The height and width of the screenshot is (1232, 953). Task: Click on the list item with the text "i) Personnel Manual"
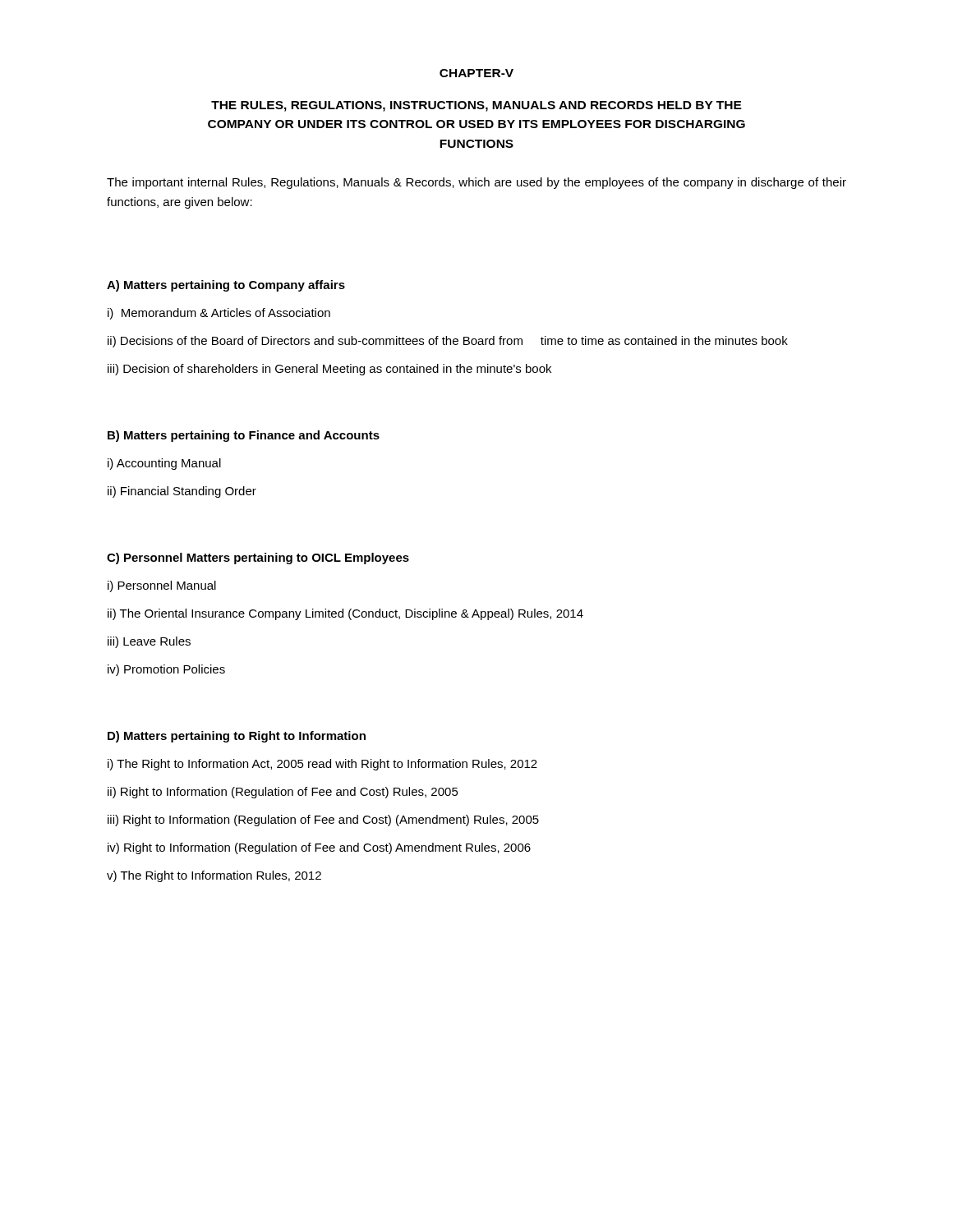coord(162,585)
